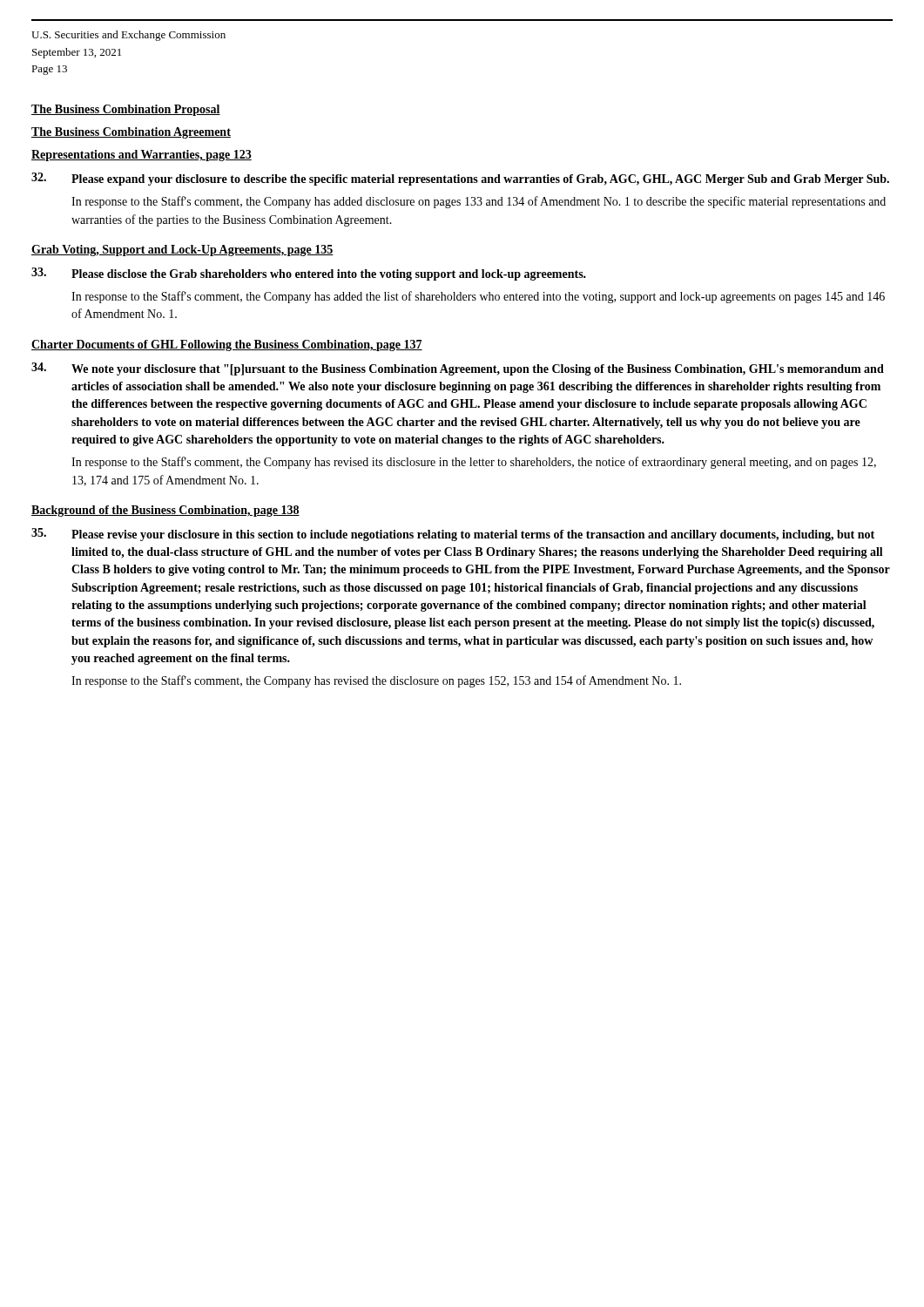Viewport: 924px width, 1307px height.
Task: Find the section header with the text "Charter Documents of GHL Following the Business"
Action: coord(227,344)
